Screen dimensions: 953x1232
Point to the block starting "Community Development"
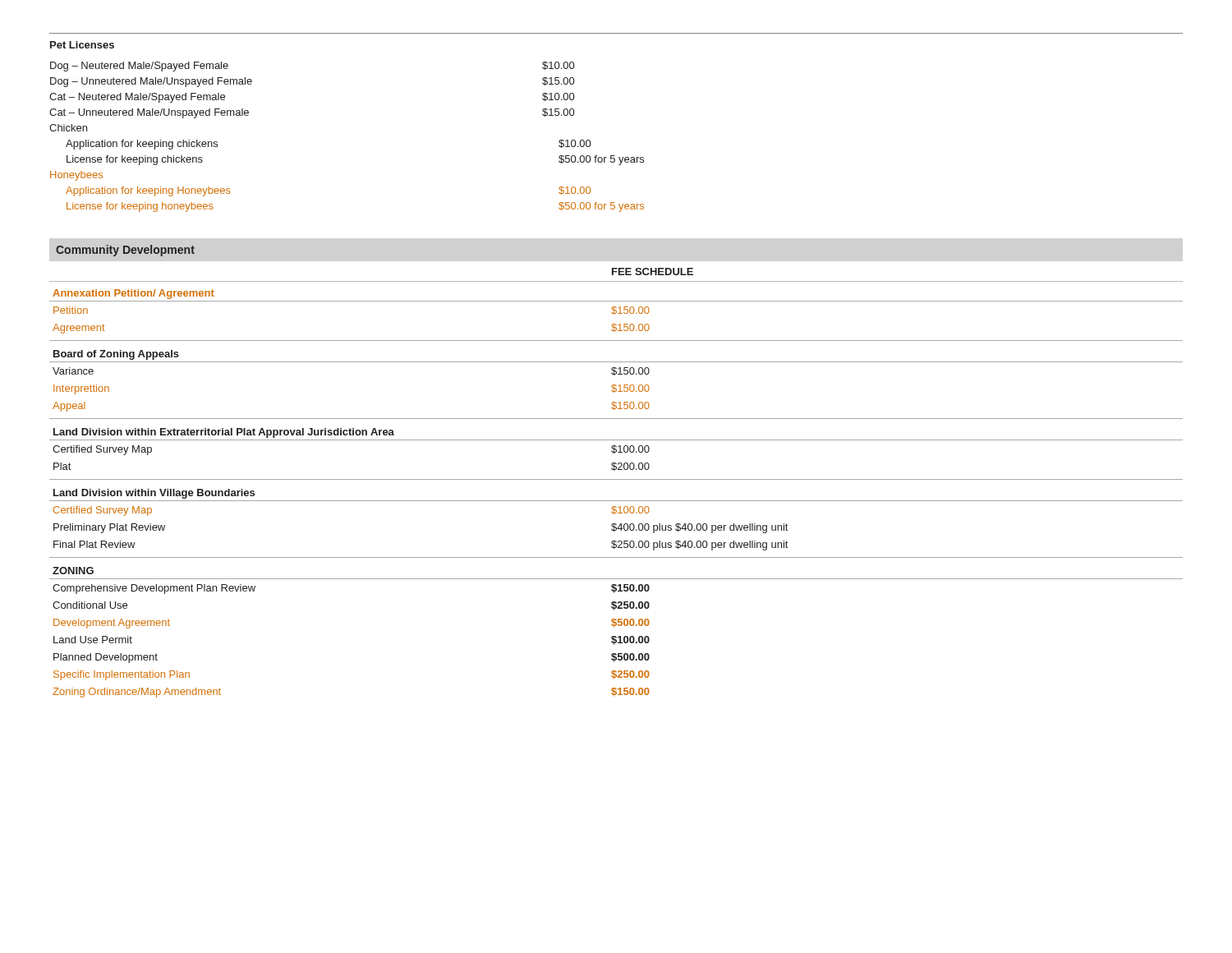125,250
